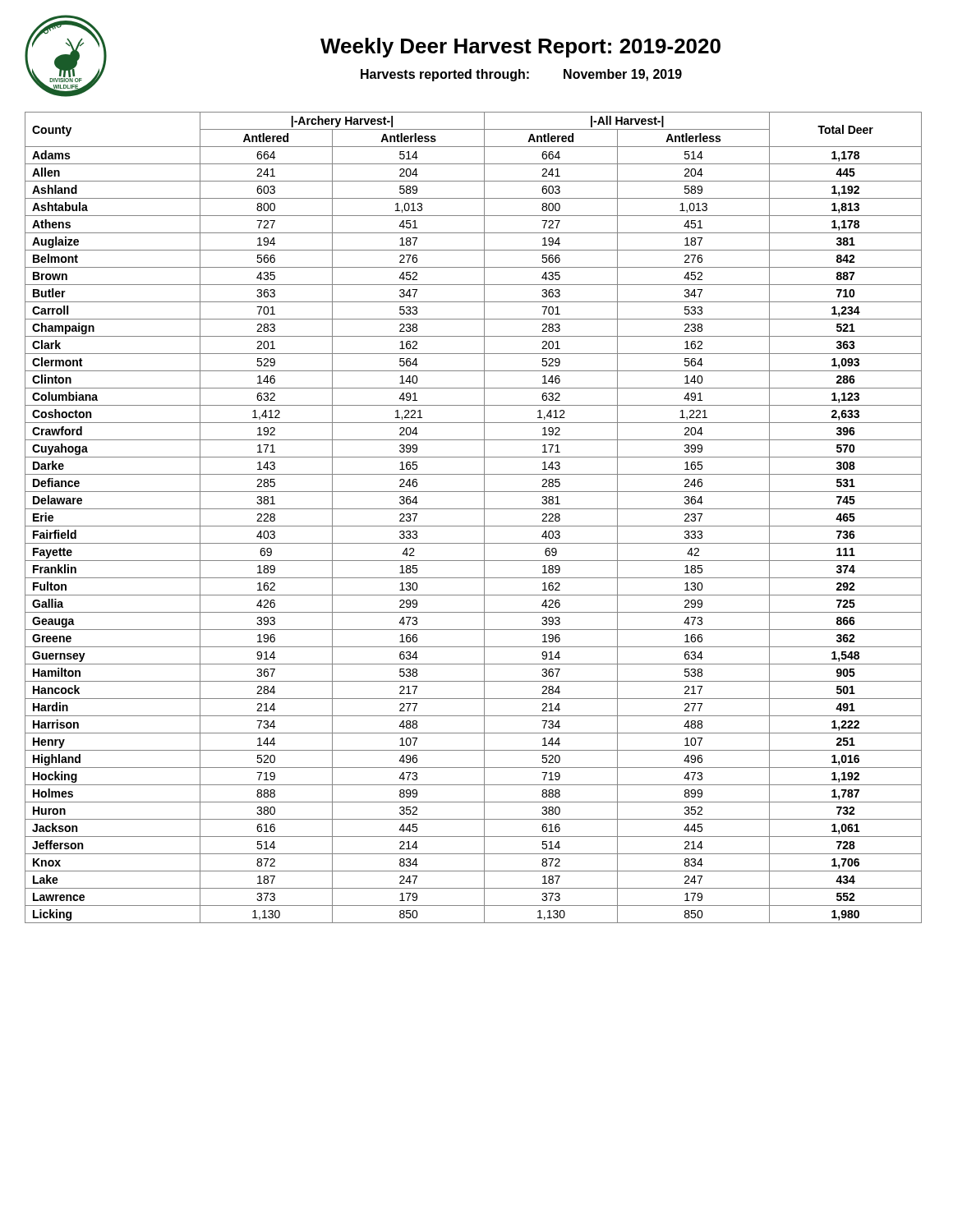This screenshot has height=1232, width=953.
Task: Select the table that reads "|-All Harvest-|"
Action: [473, 517]
